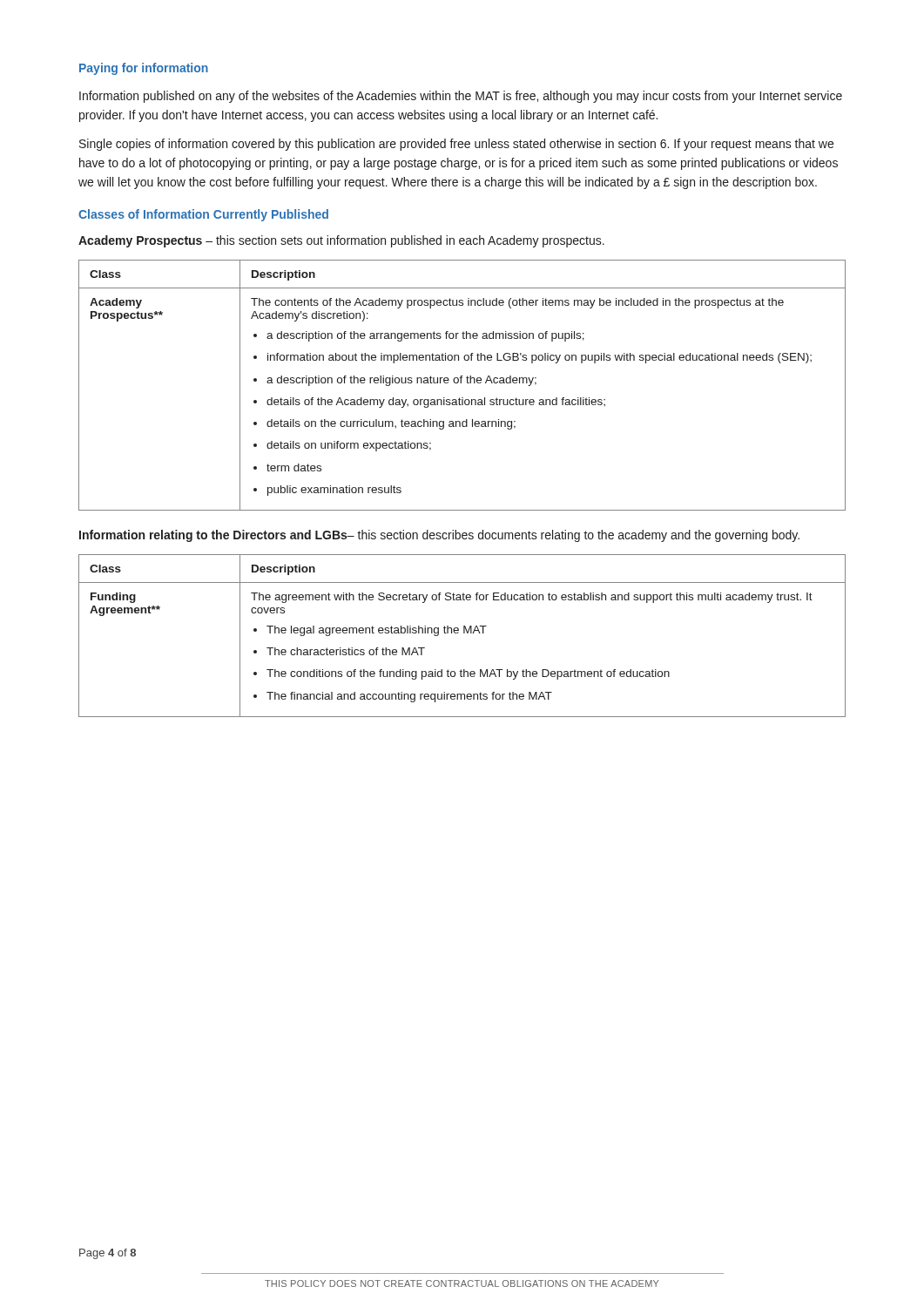
Task: Select the text block containing "Single copies of information covered by this publication"
Action: point(458,163)
